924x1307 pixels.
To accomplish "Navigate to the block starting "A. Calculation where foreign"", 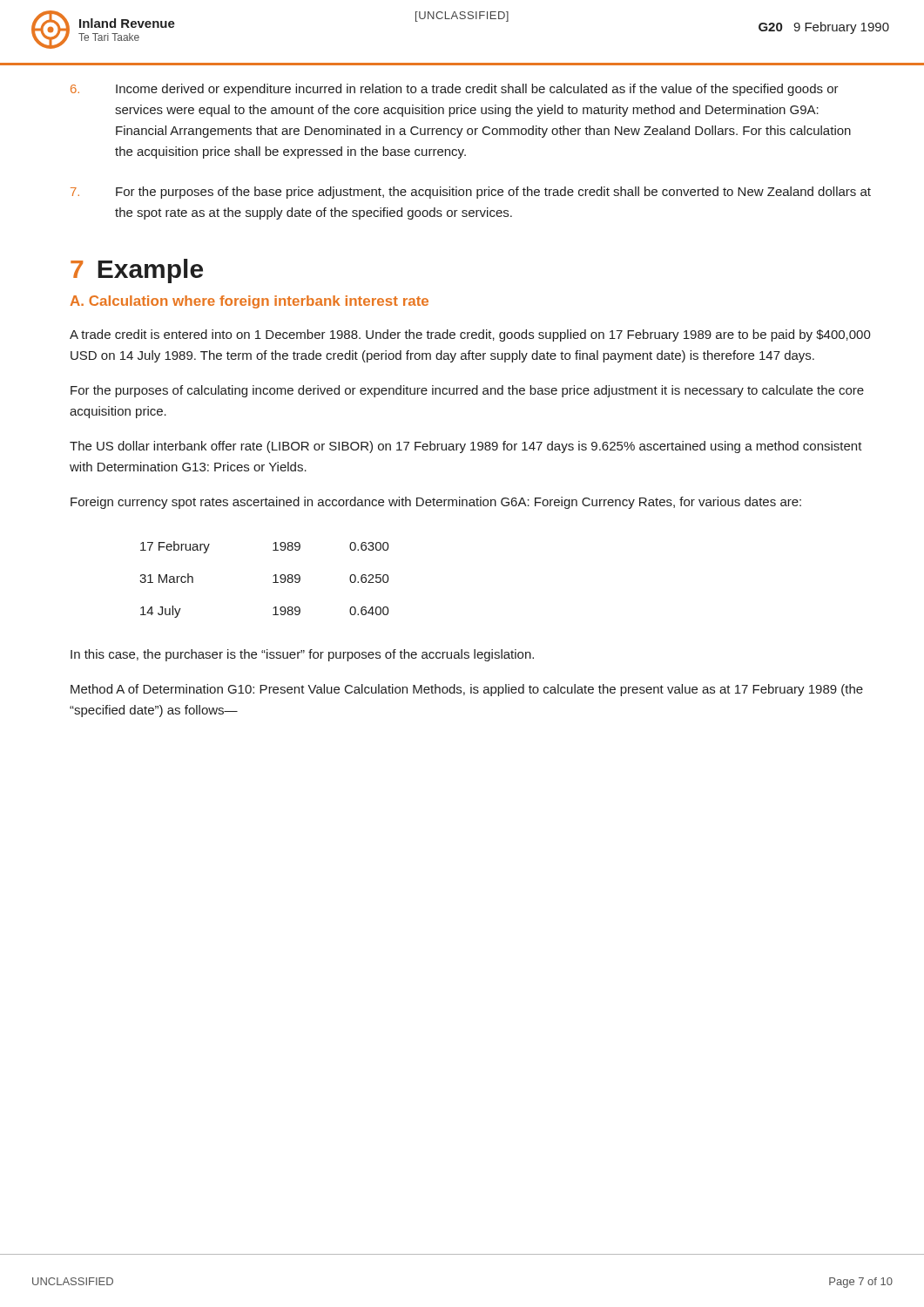I will click(249, 301).
